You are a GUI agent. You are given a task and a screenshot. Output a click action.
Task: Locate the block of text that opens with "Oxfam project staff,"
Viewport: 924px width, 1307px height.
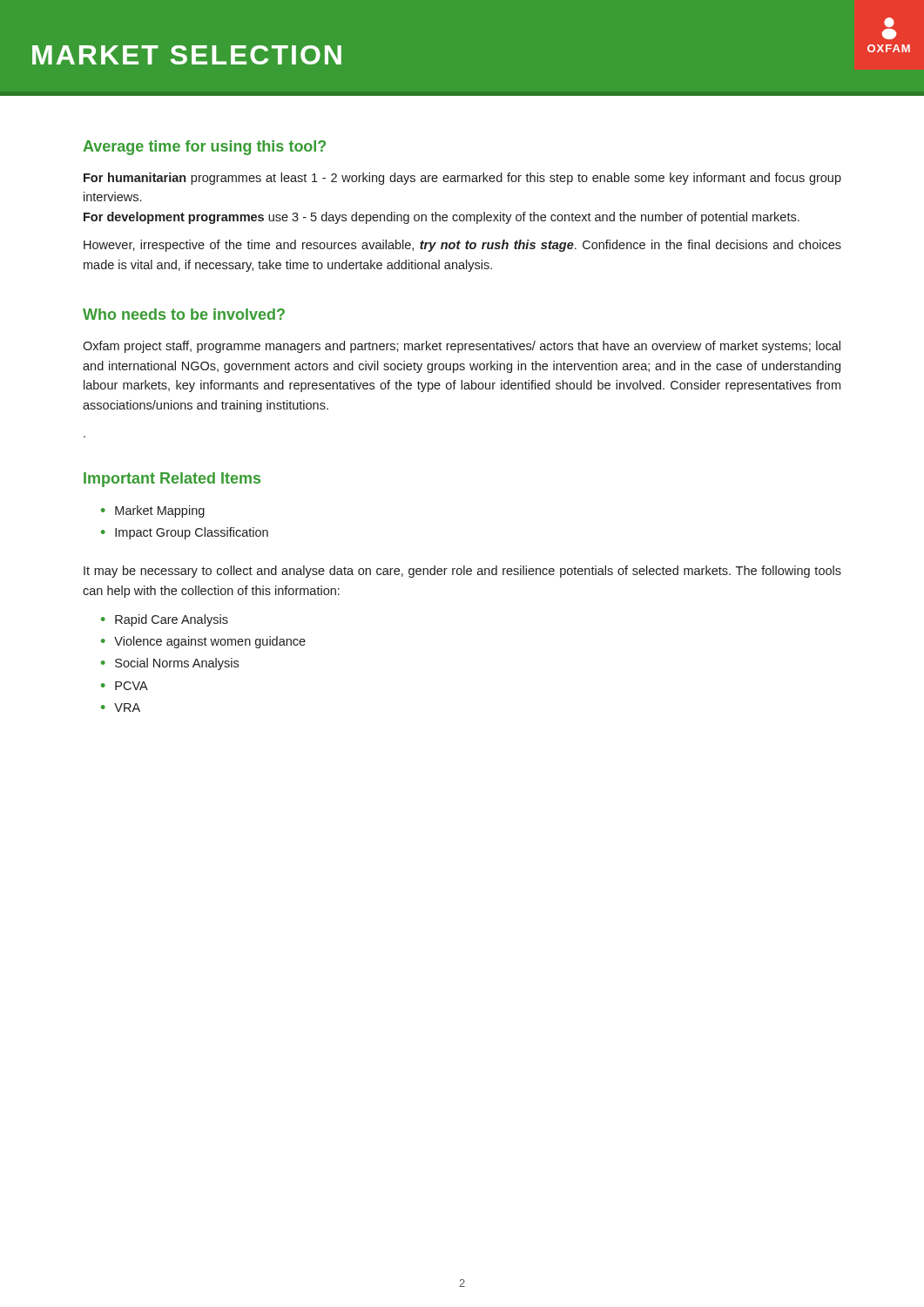(x=462, y=376)
